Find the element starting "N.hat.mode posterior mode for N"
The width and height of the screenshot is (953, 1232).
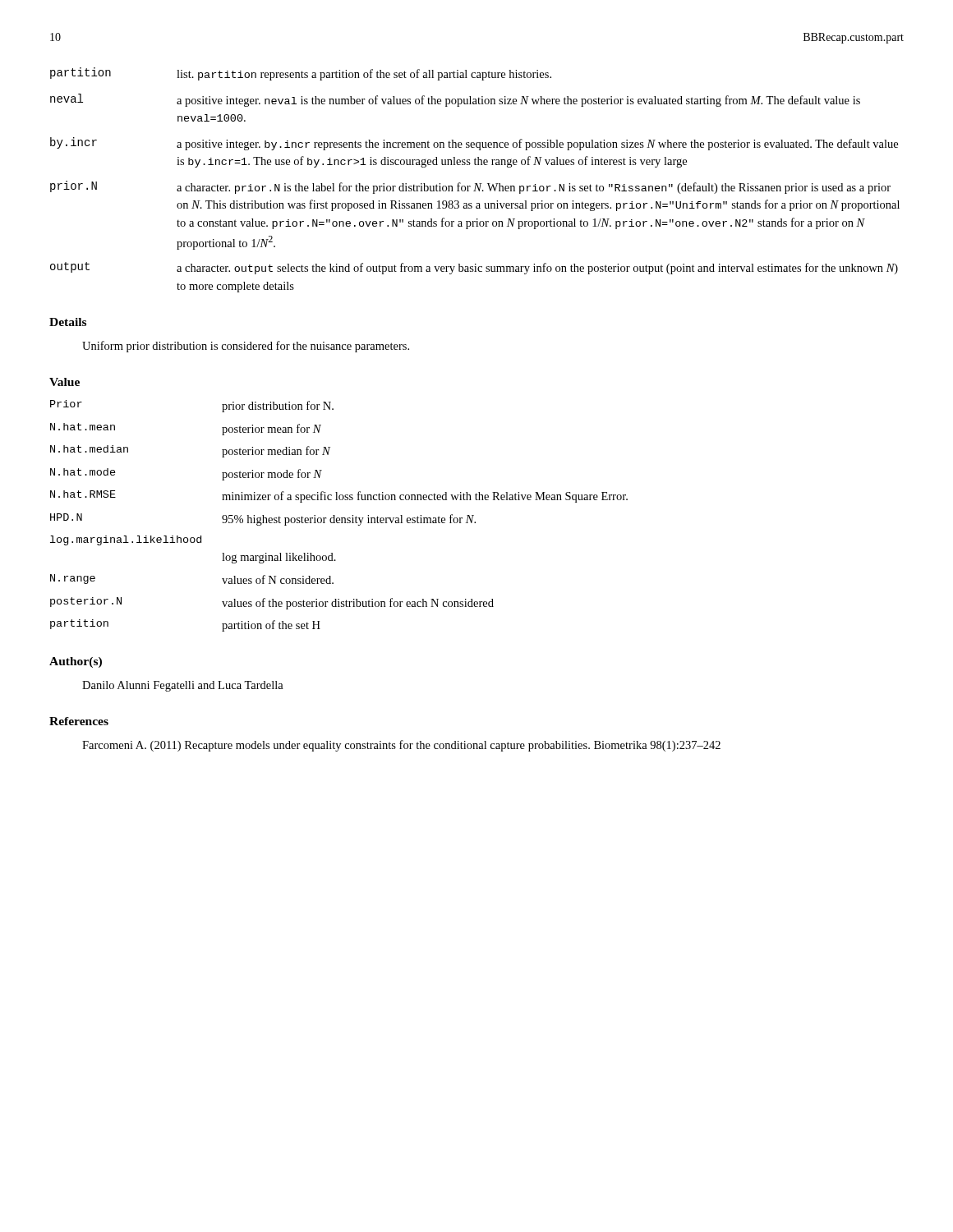pyautogui.click(x=78, y=474)
